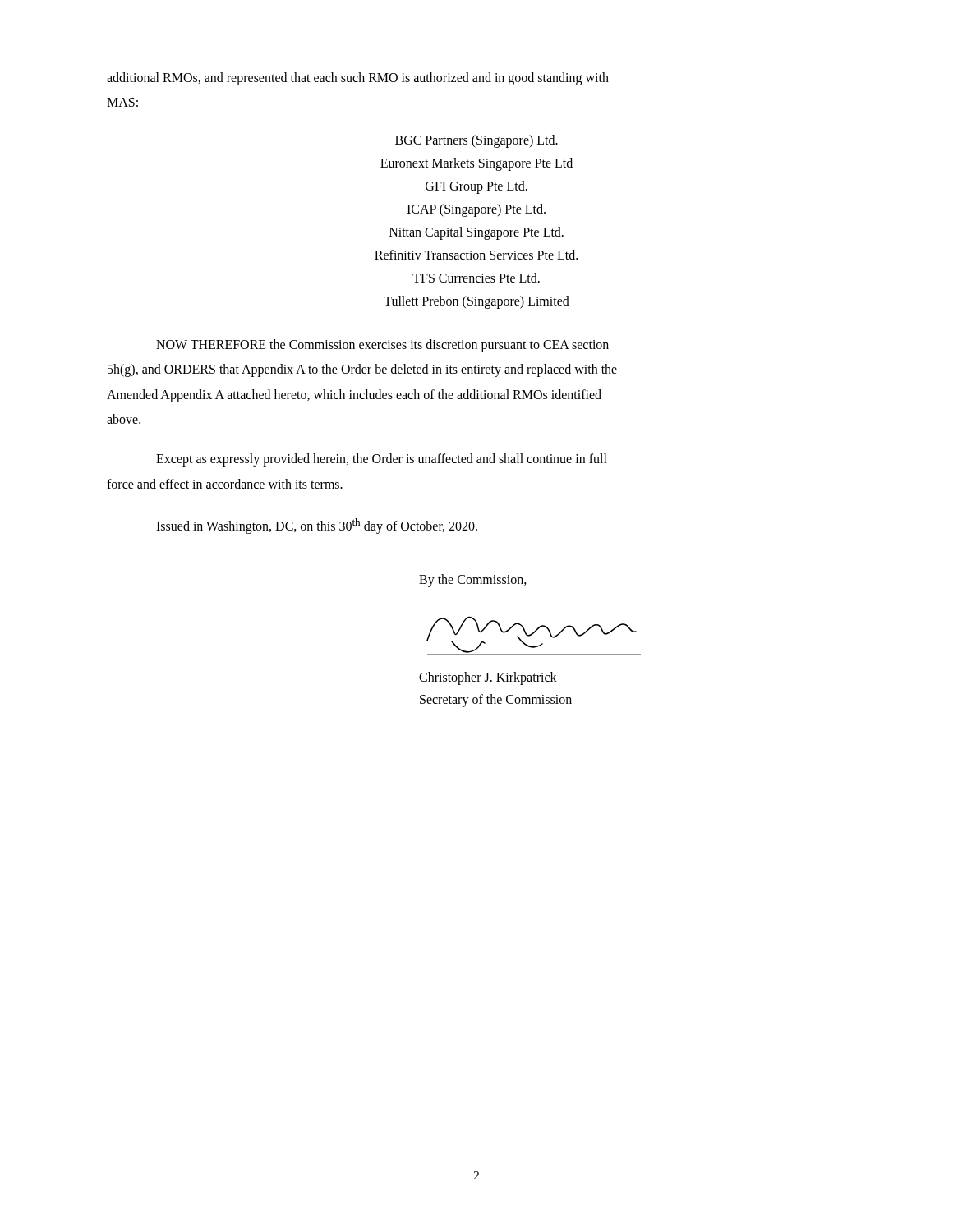Select the list item that says "Refinitiv Transaction Services Pte Ltd."

[476, 255]
